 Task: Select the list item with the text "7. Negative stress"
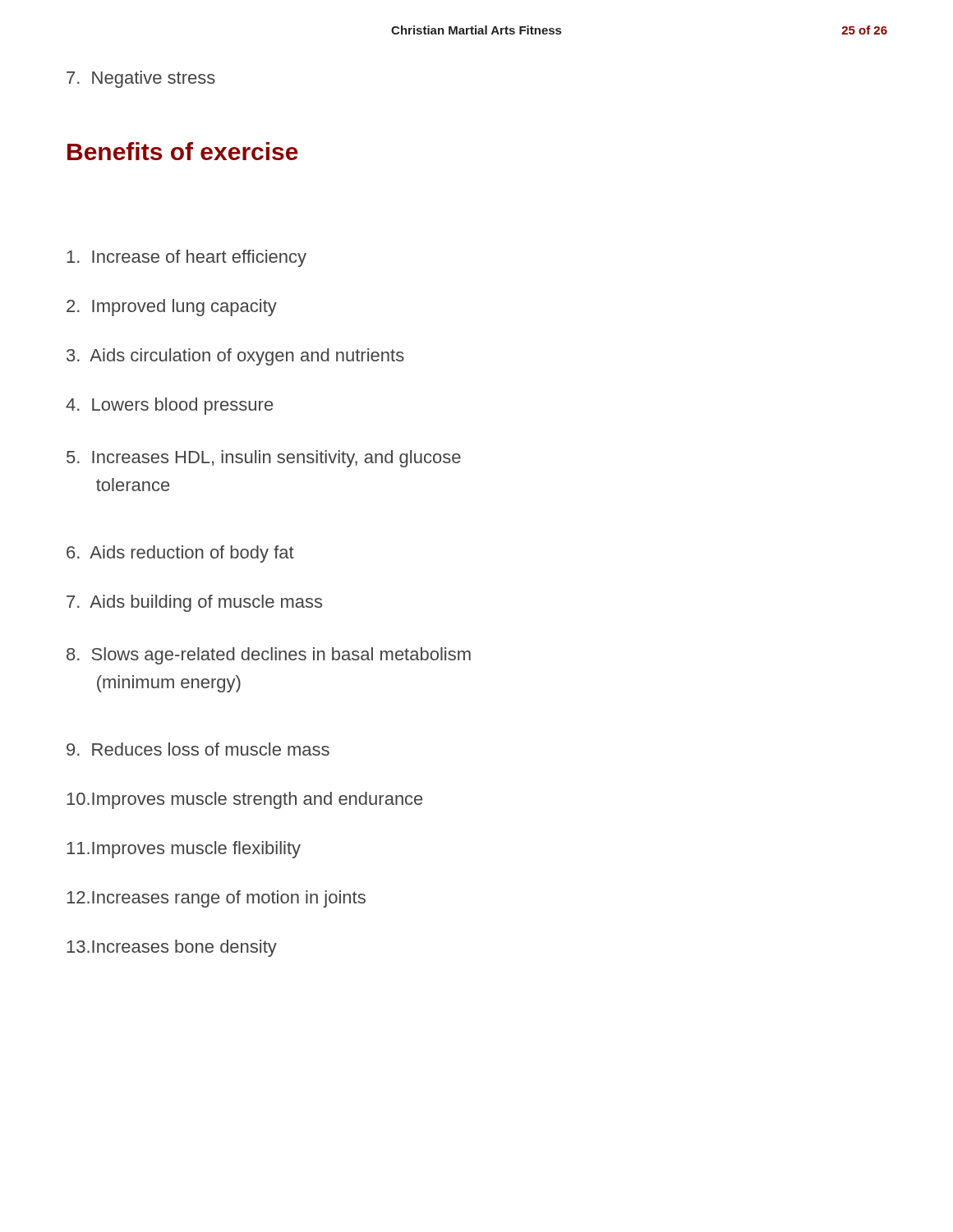(141, 78)
